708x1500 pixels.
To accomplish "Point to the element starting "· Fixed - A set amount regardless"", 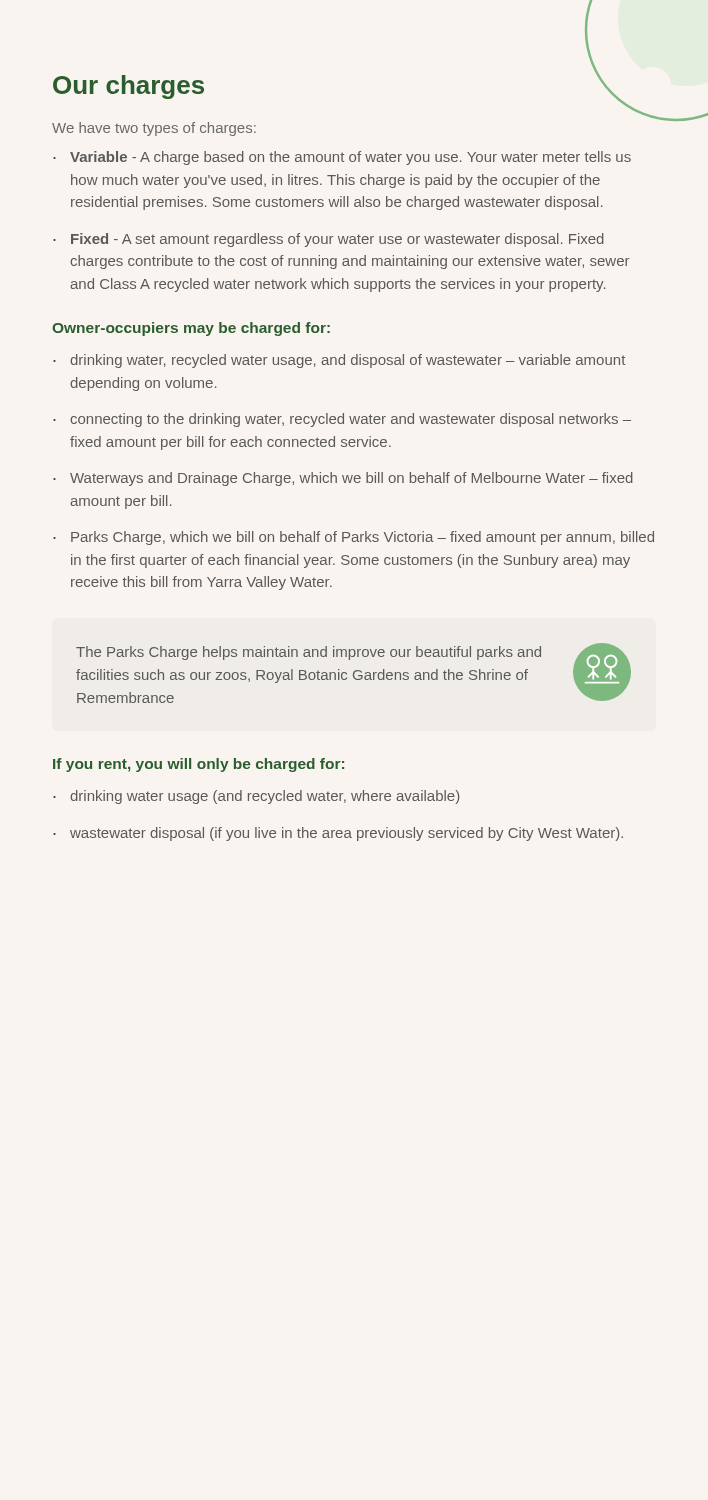I will (354, 261).
